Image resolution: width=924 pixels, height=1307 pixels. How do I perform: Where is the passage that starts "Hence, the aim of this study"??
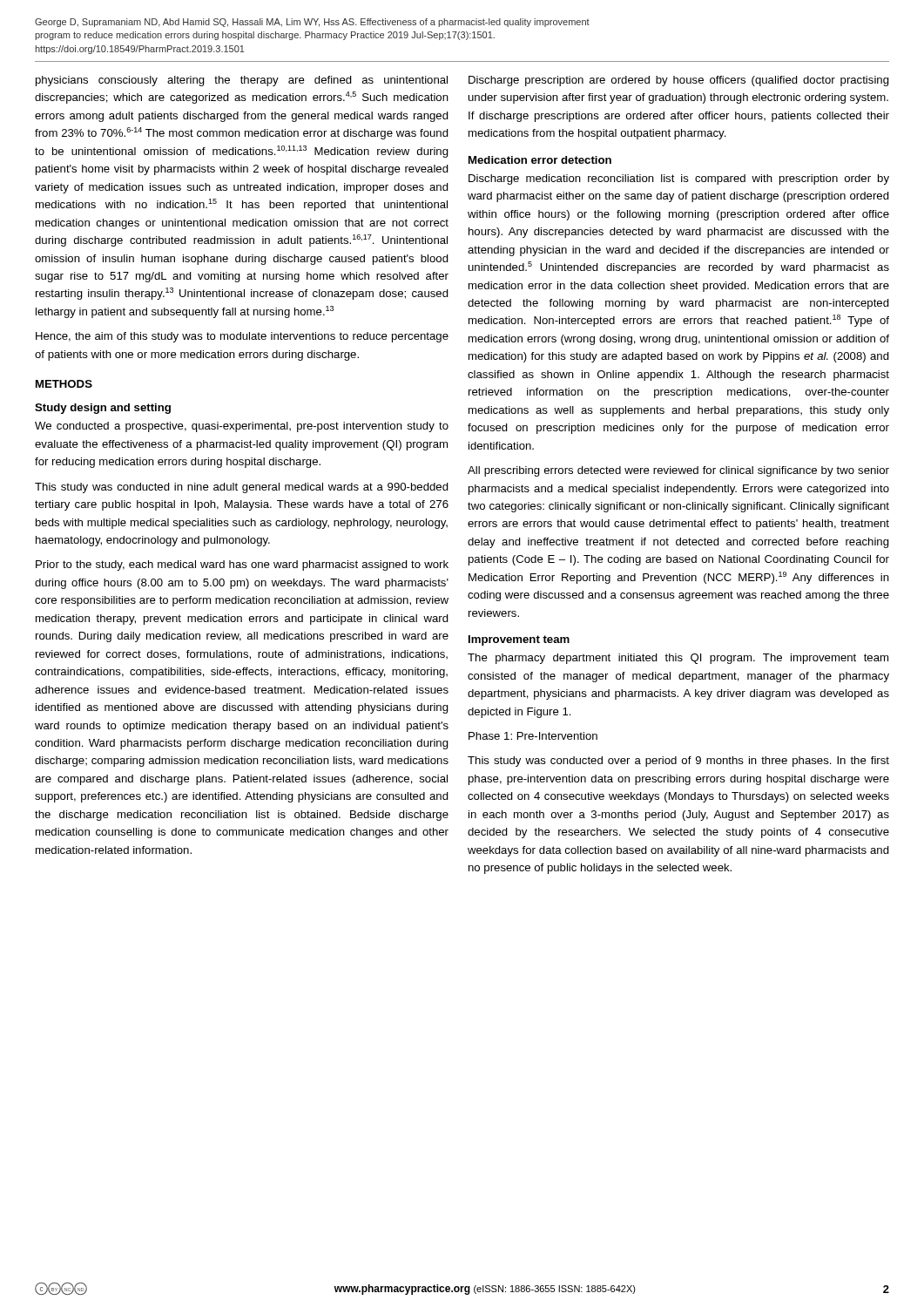[x=242, y=346]
